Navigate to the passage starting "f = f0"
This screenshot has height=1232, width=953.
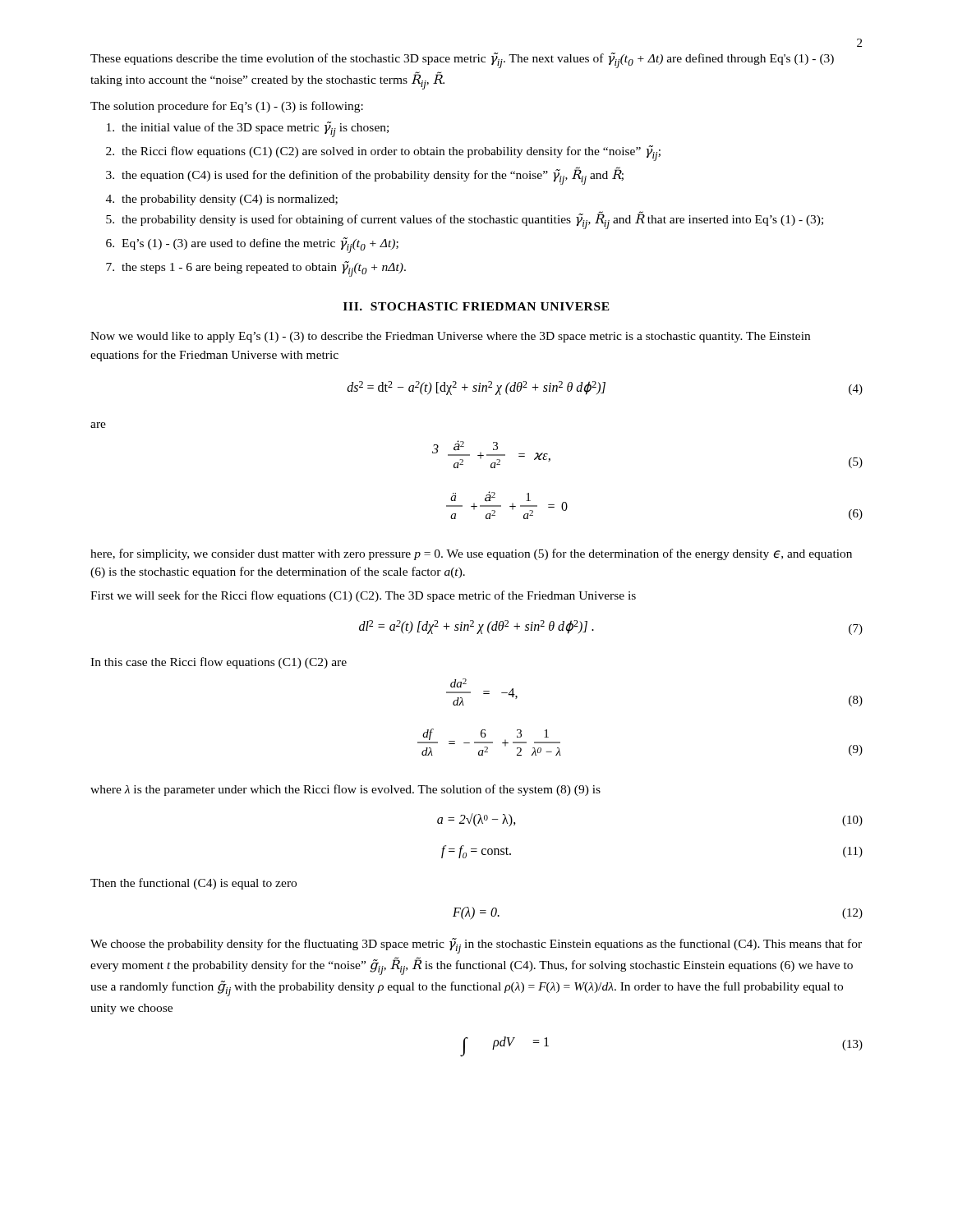[x=476, y=852]
